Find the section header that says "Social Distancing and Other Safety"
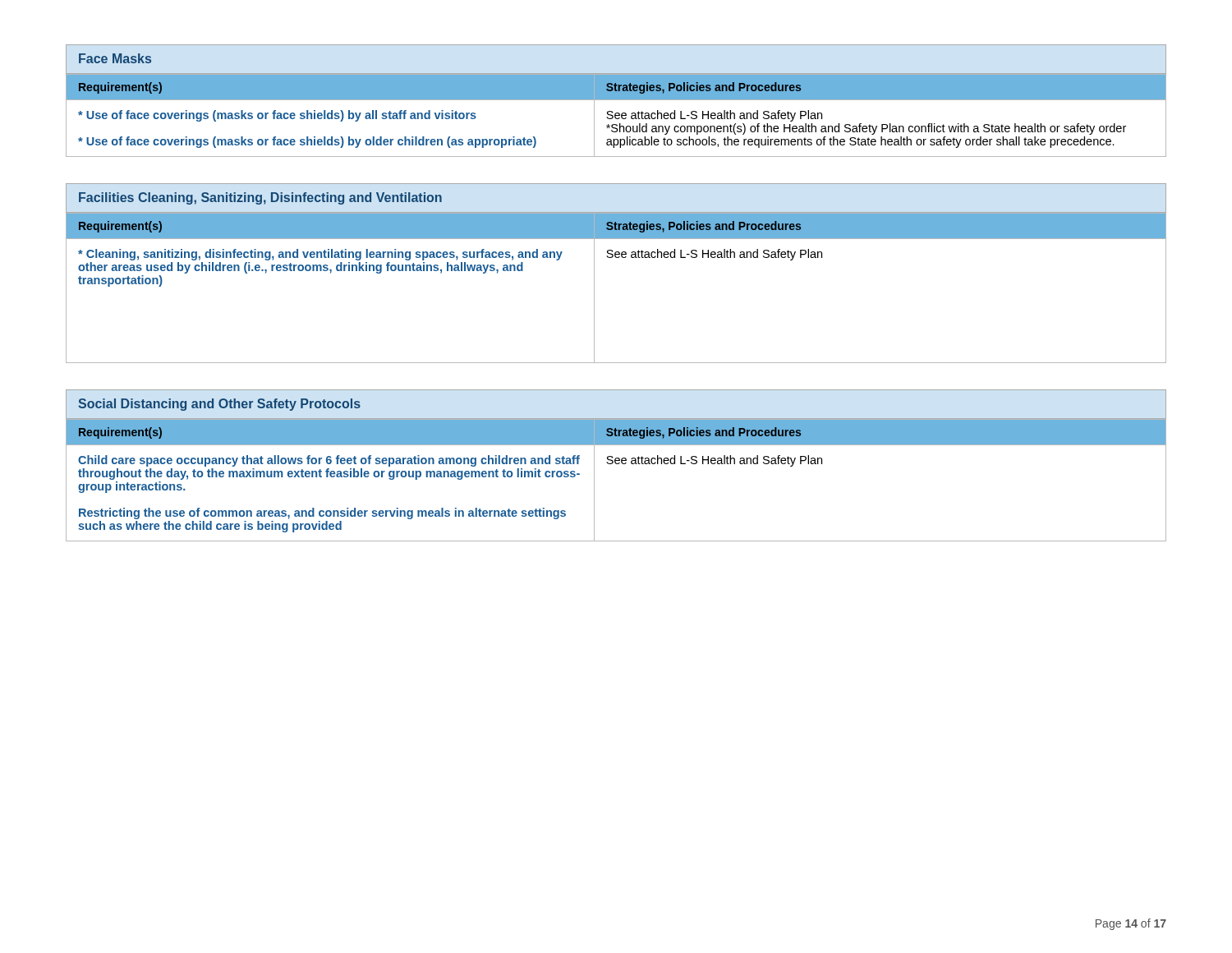 coord(219,404)
